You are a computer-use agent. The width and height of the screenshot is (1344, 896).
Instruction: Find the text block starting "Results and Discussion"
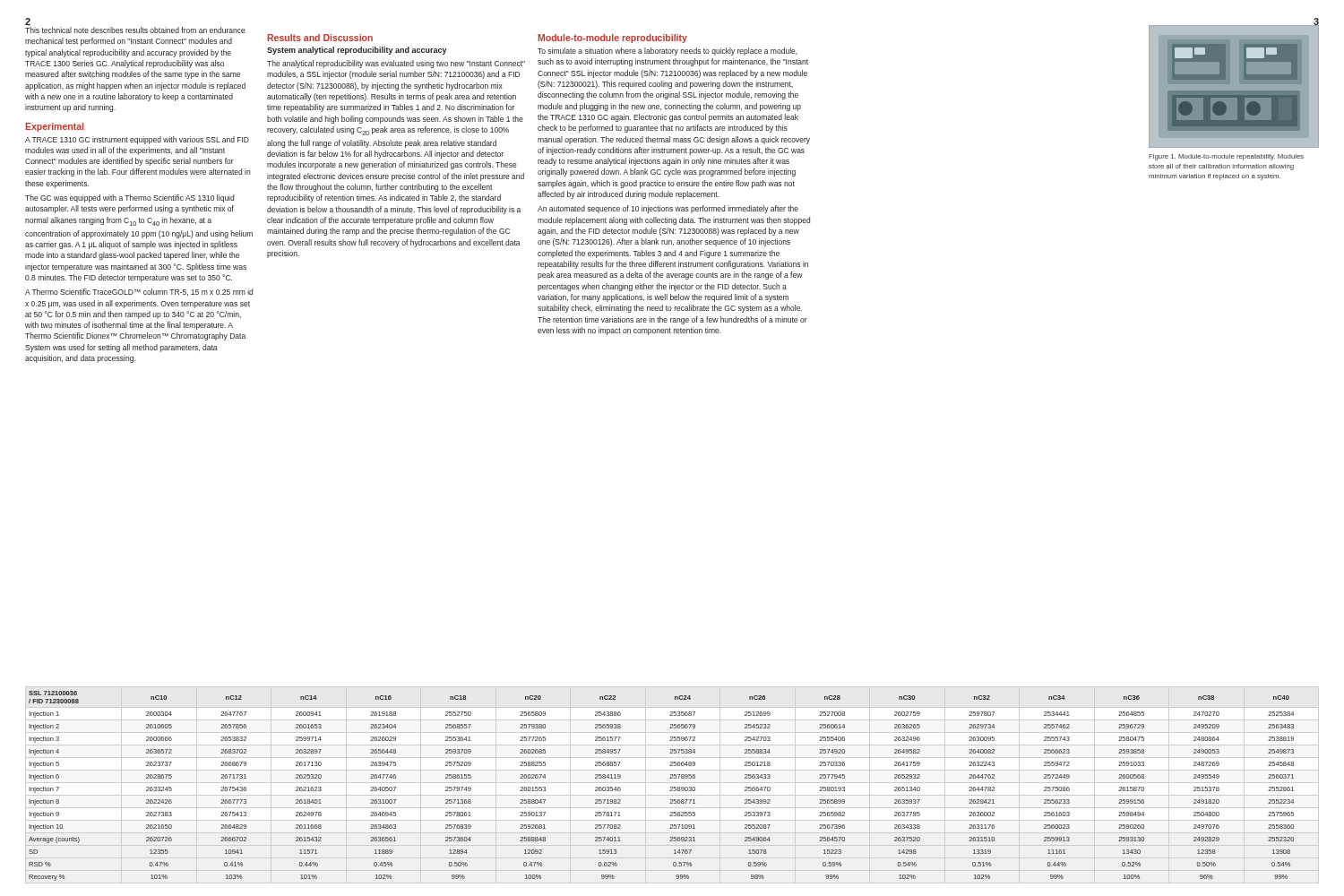[x=320, y=38]
